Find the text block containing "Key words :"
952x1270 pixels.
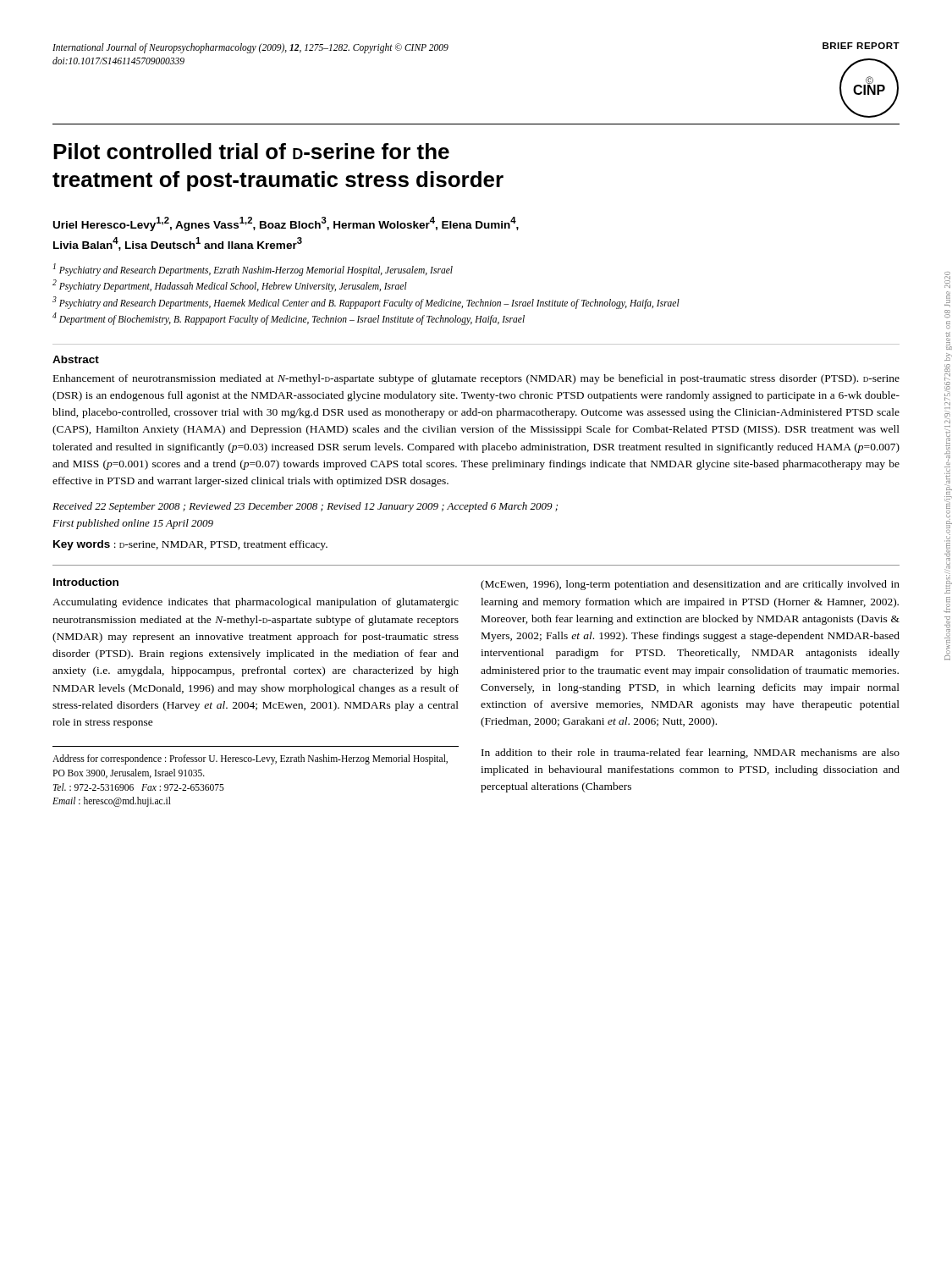point(190,544)
